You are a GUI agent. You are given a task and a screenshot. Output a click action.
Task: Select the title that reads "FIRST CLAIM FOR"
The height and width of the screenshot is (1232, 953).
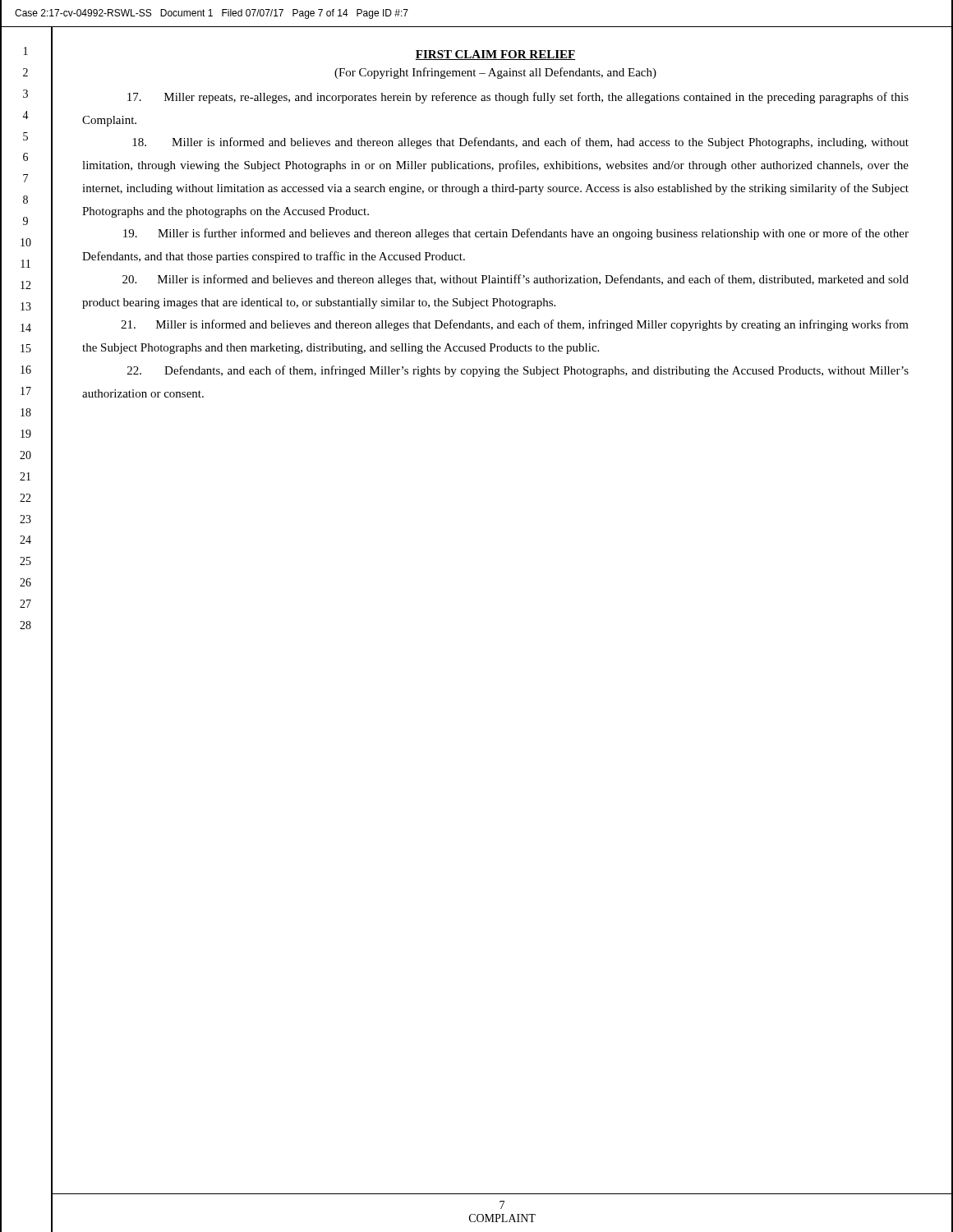[495, 54]
